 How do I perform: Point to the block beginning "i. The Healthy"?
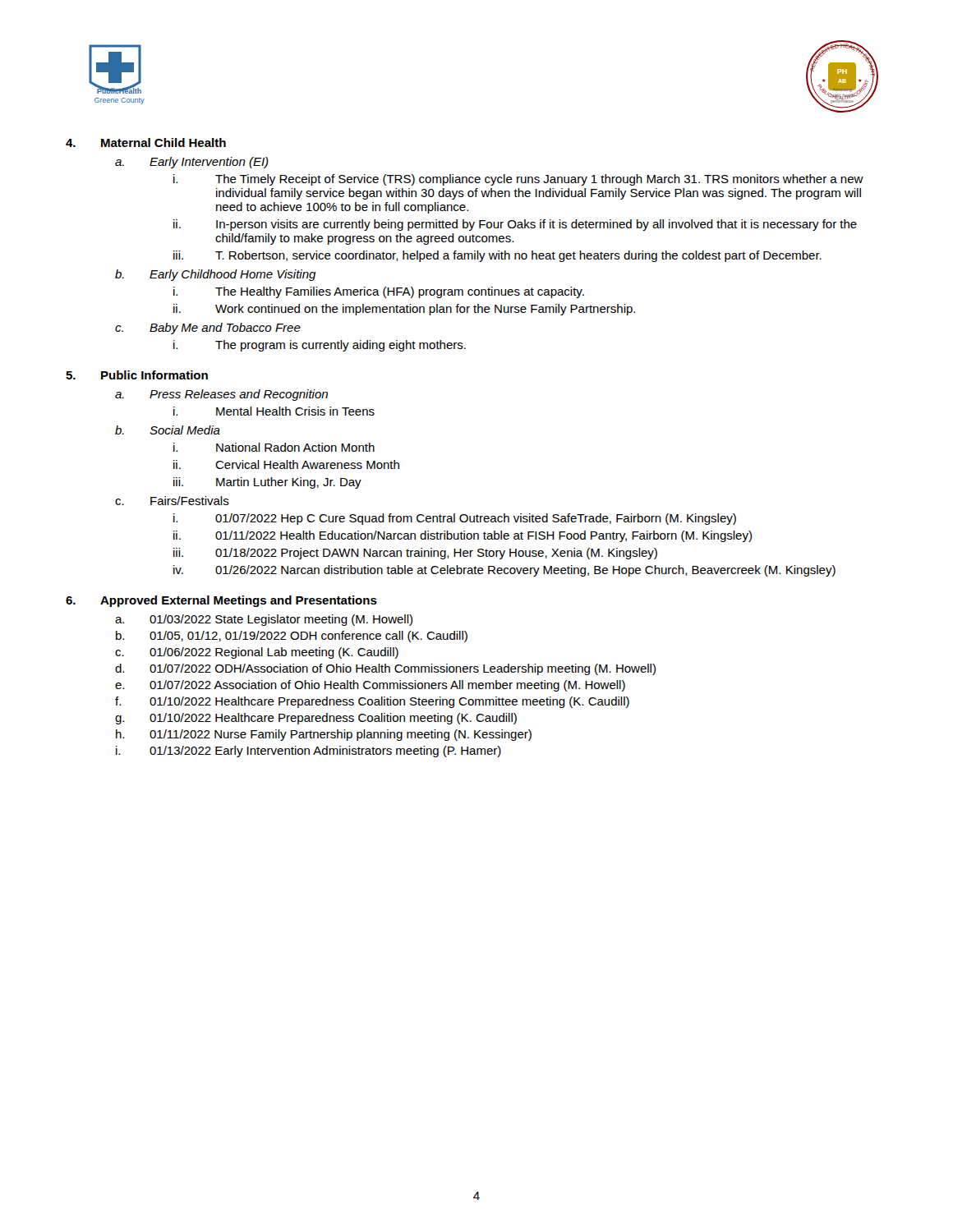coord(526,291)
